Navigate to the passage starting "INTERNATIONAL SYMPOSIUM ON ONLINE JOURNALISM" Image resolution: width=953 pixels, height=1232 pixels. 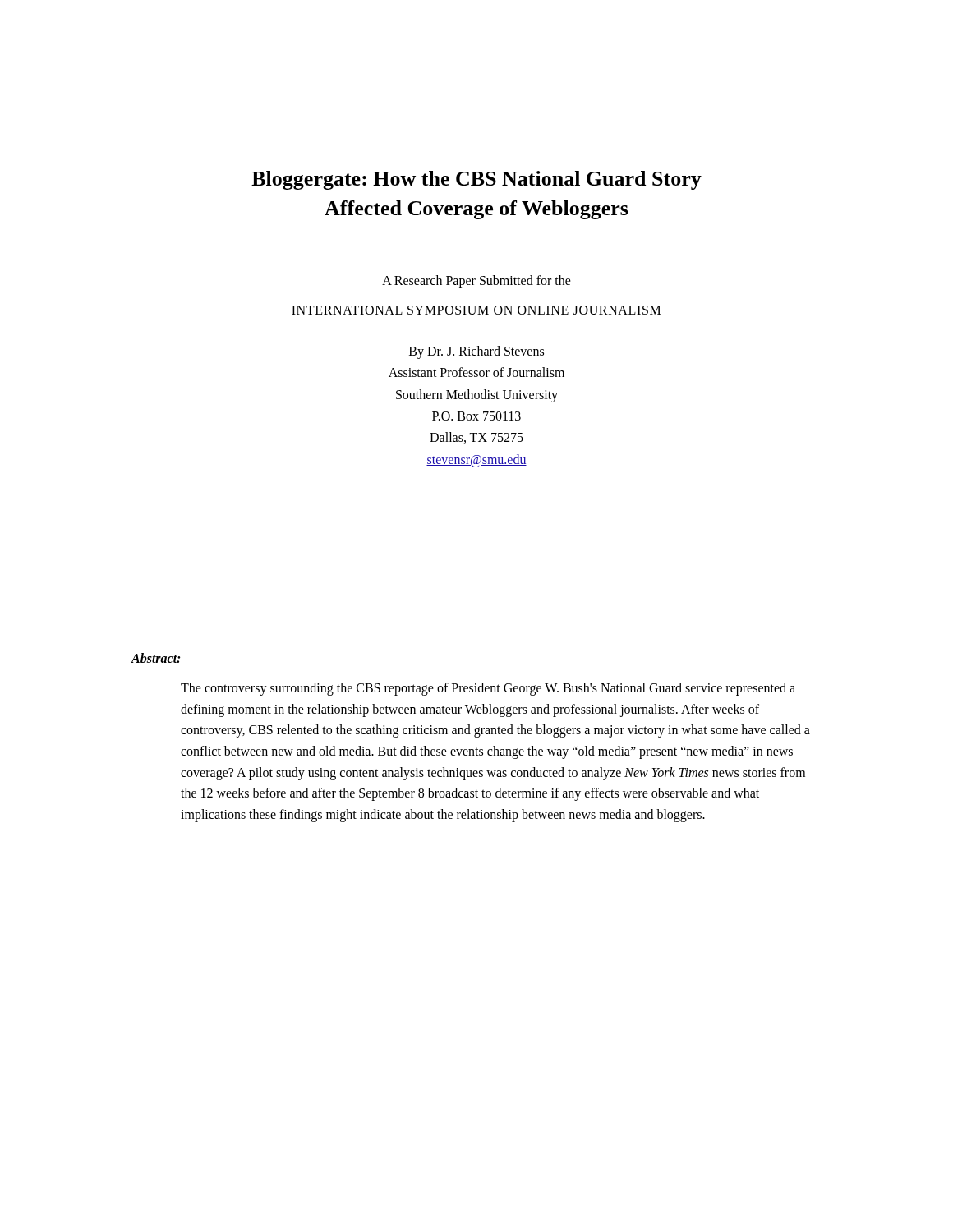476,310
